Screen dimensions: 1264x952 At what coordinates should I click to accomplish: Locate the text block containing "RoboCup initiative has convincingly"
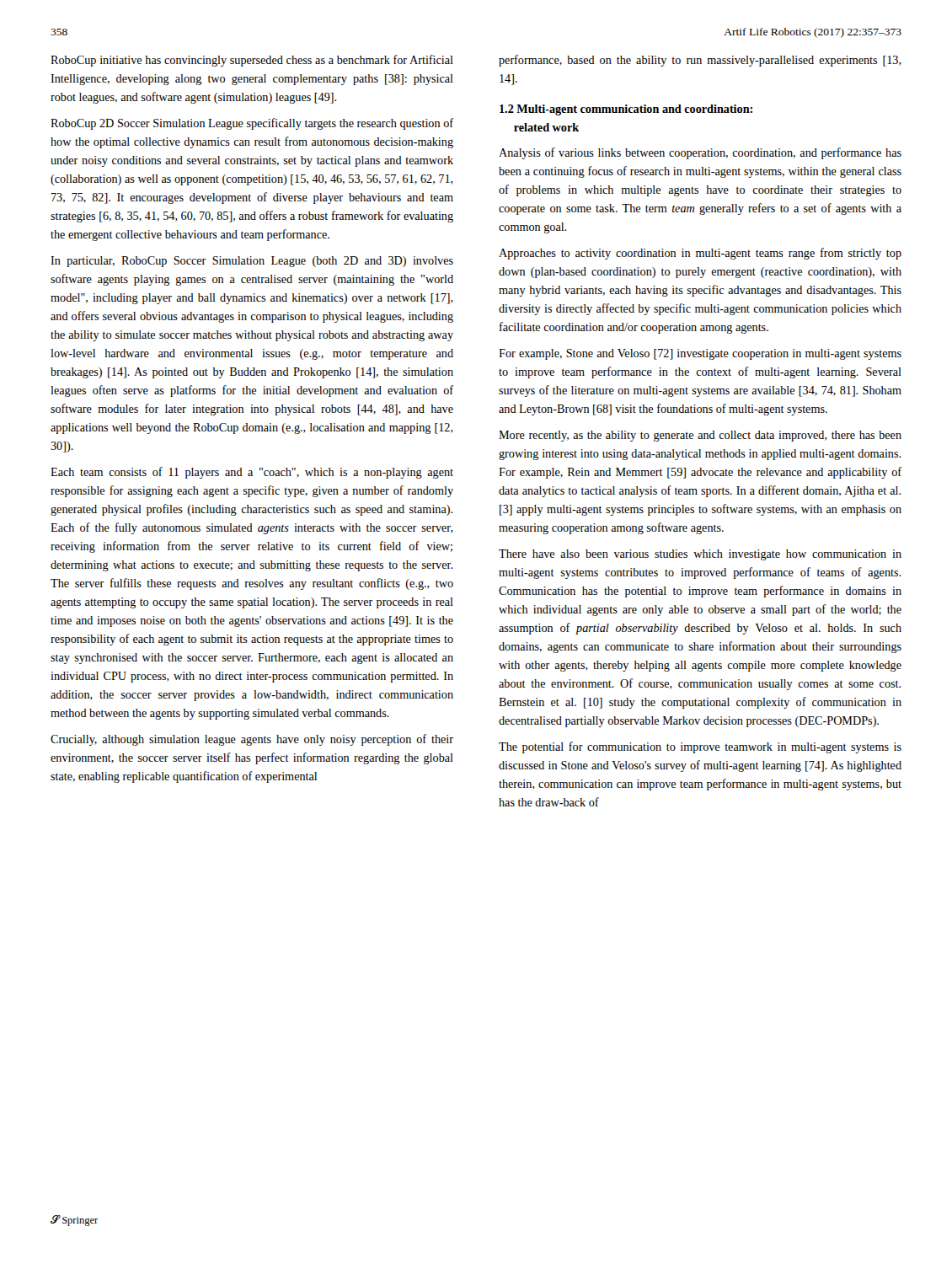point(252,418)
